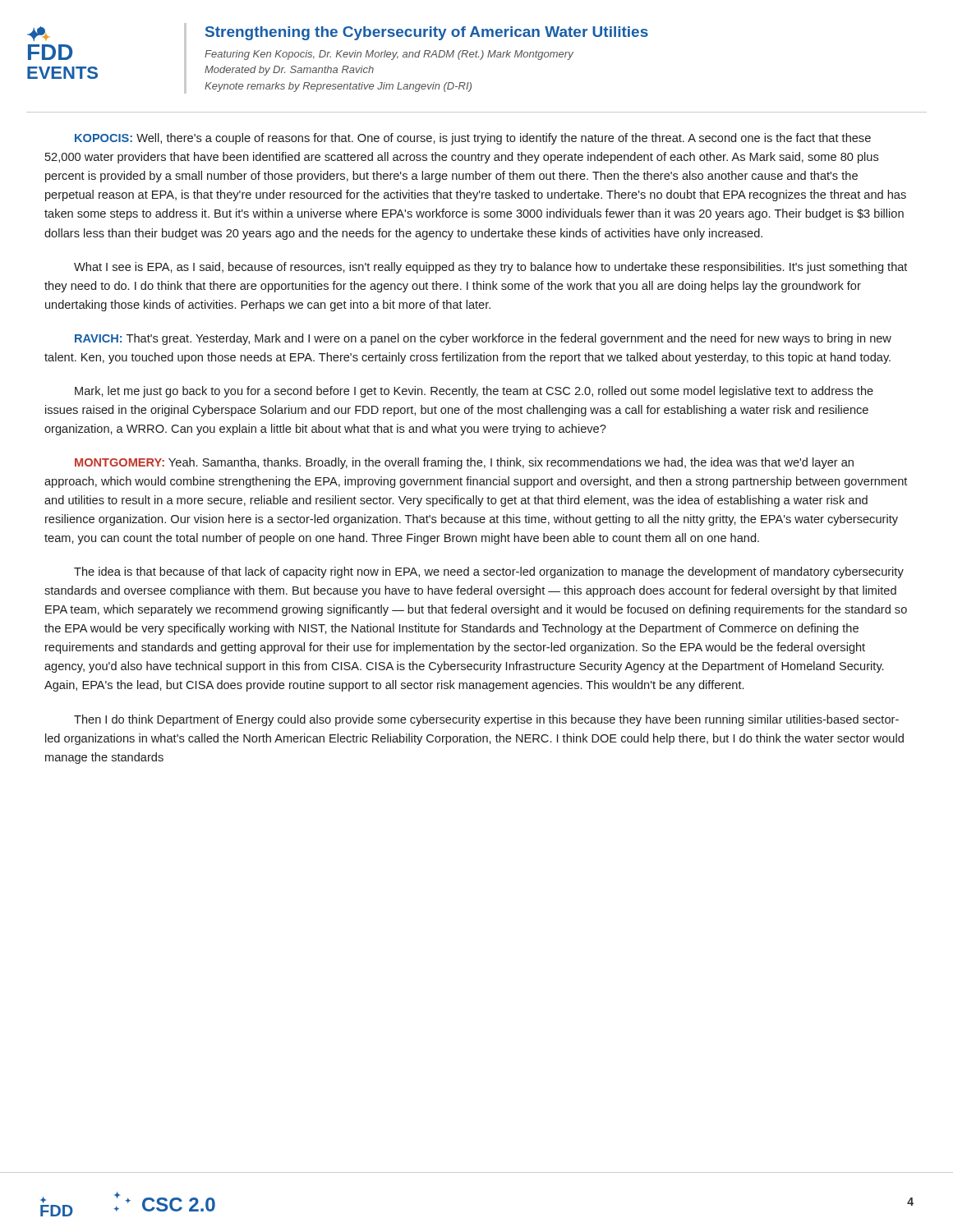953x1232 pixels.
Task: Select the block starting "What I see is"
Action: tap(476, 286)
